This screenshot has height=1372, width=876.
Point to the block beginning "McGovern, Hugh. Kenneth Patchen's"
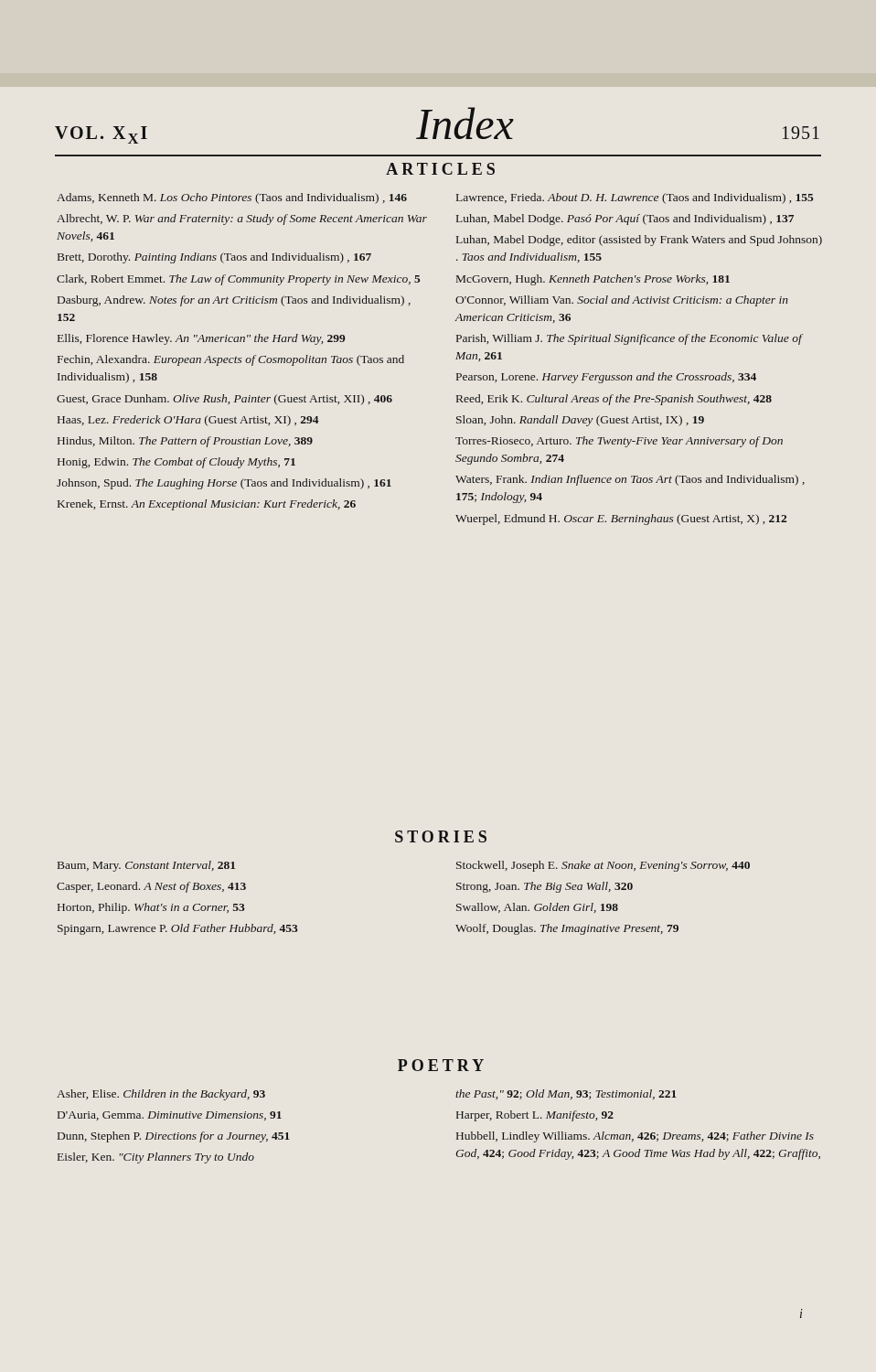point(593,278)
